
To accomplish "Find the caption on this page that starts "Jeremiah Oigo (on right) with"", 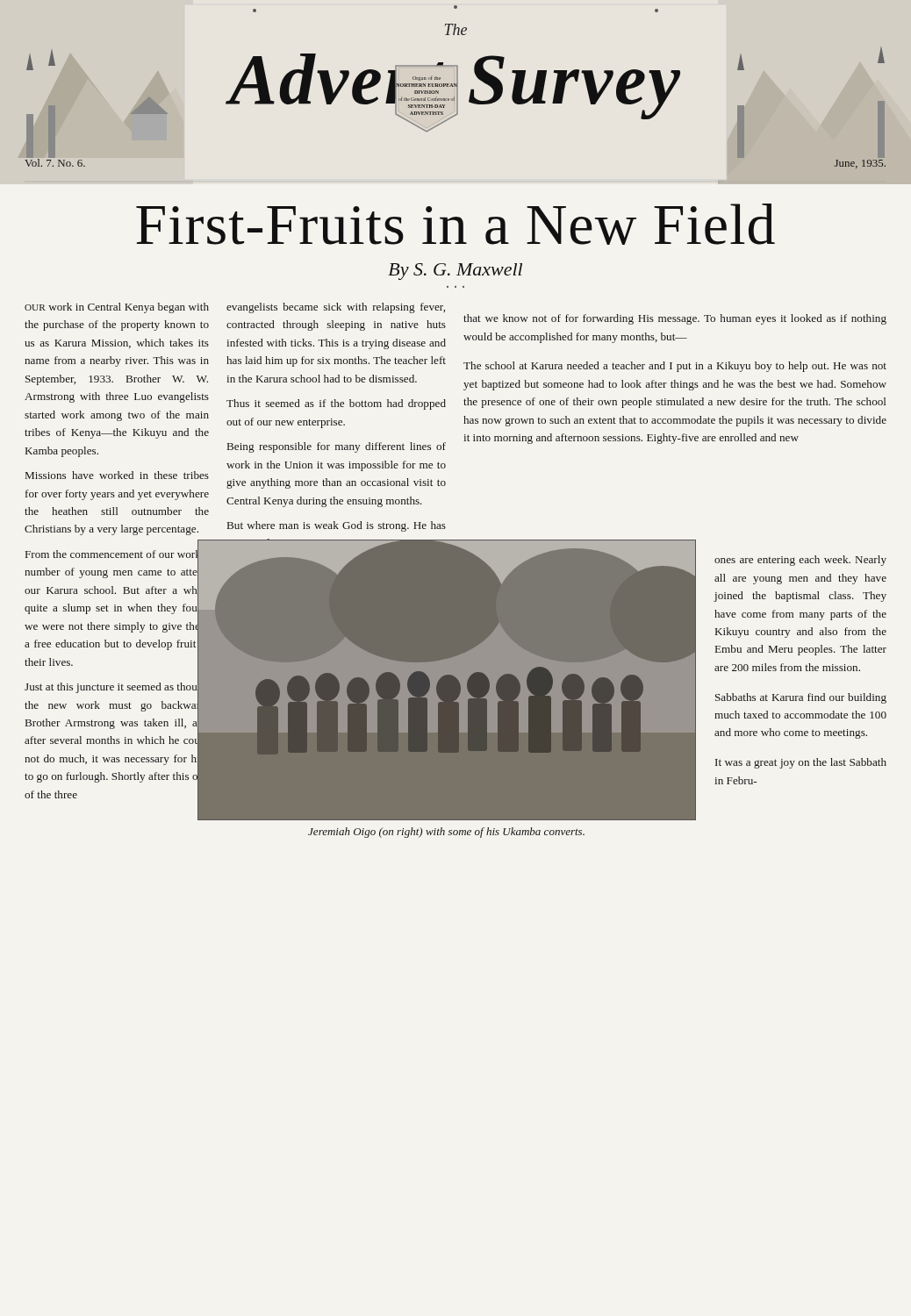I will coord(447,831).
